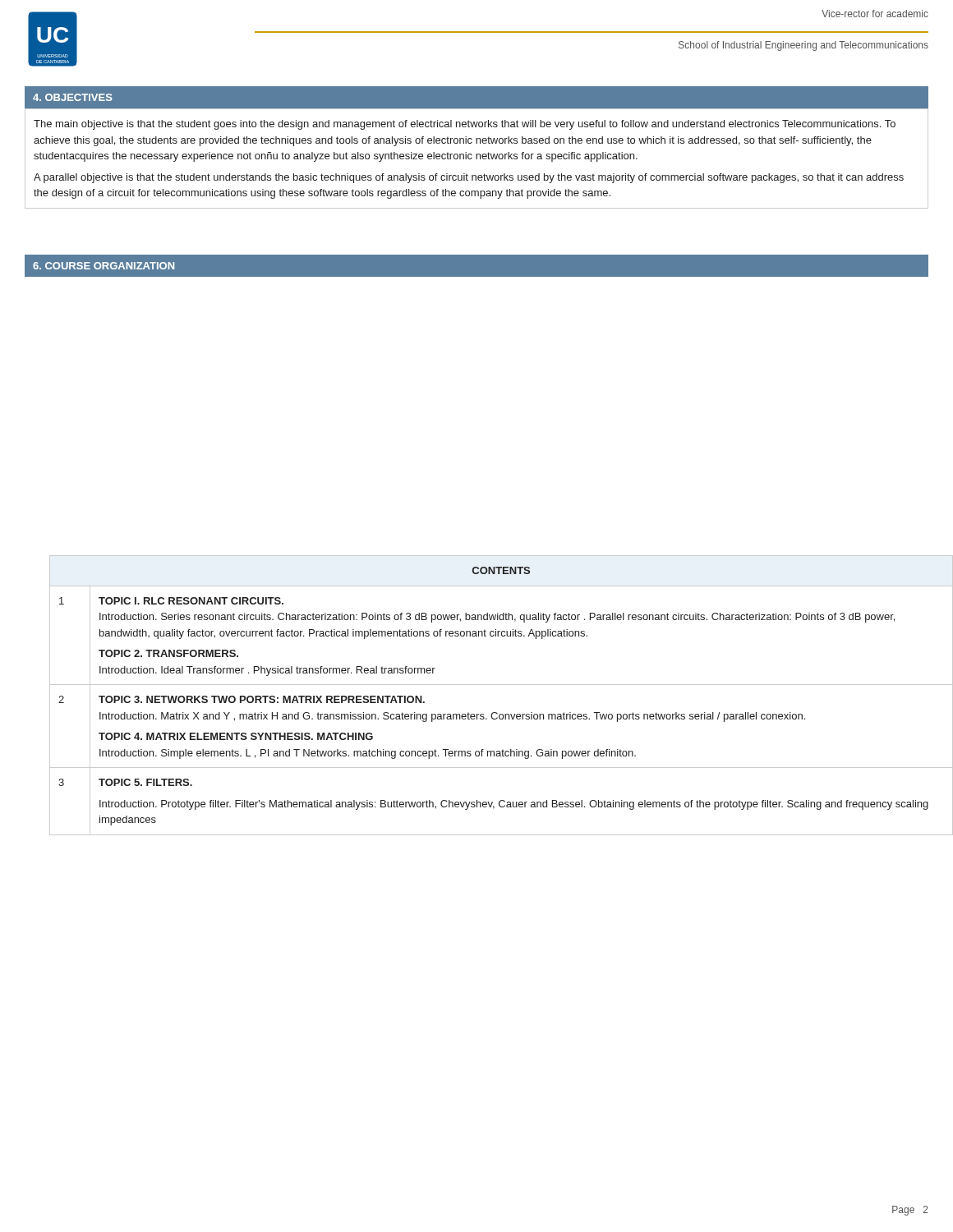
Task: Locate the passage starting "6. COURSE ORGANIZATION"
Action: pyautogui.click(x=104, y=266)
